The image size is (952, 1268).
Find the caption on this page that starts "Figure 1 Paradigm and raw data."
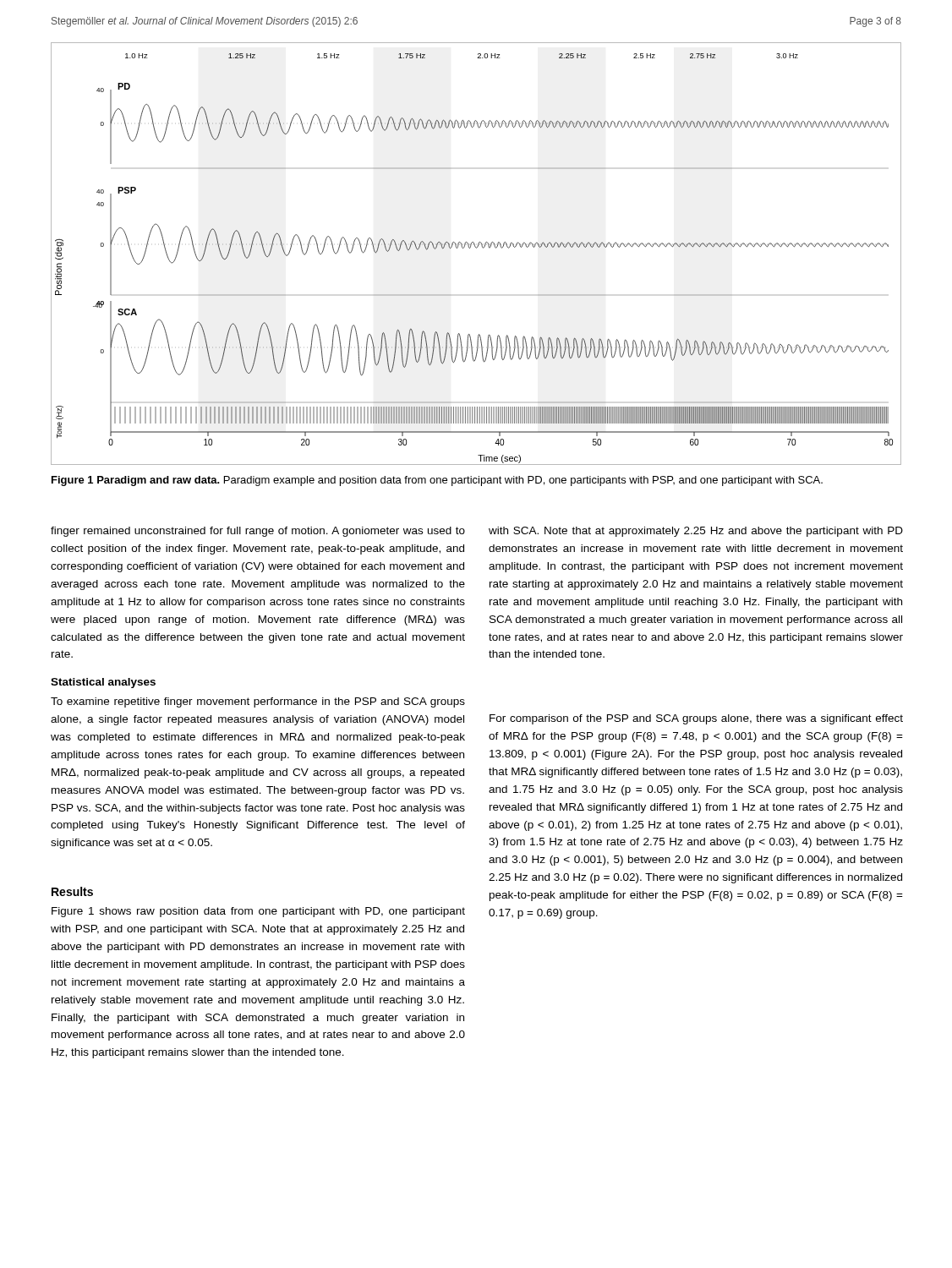[x=437, y=480]
